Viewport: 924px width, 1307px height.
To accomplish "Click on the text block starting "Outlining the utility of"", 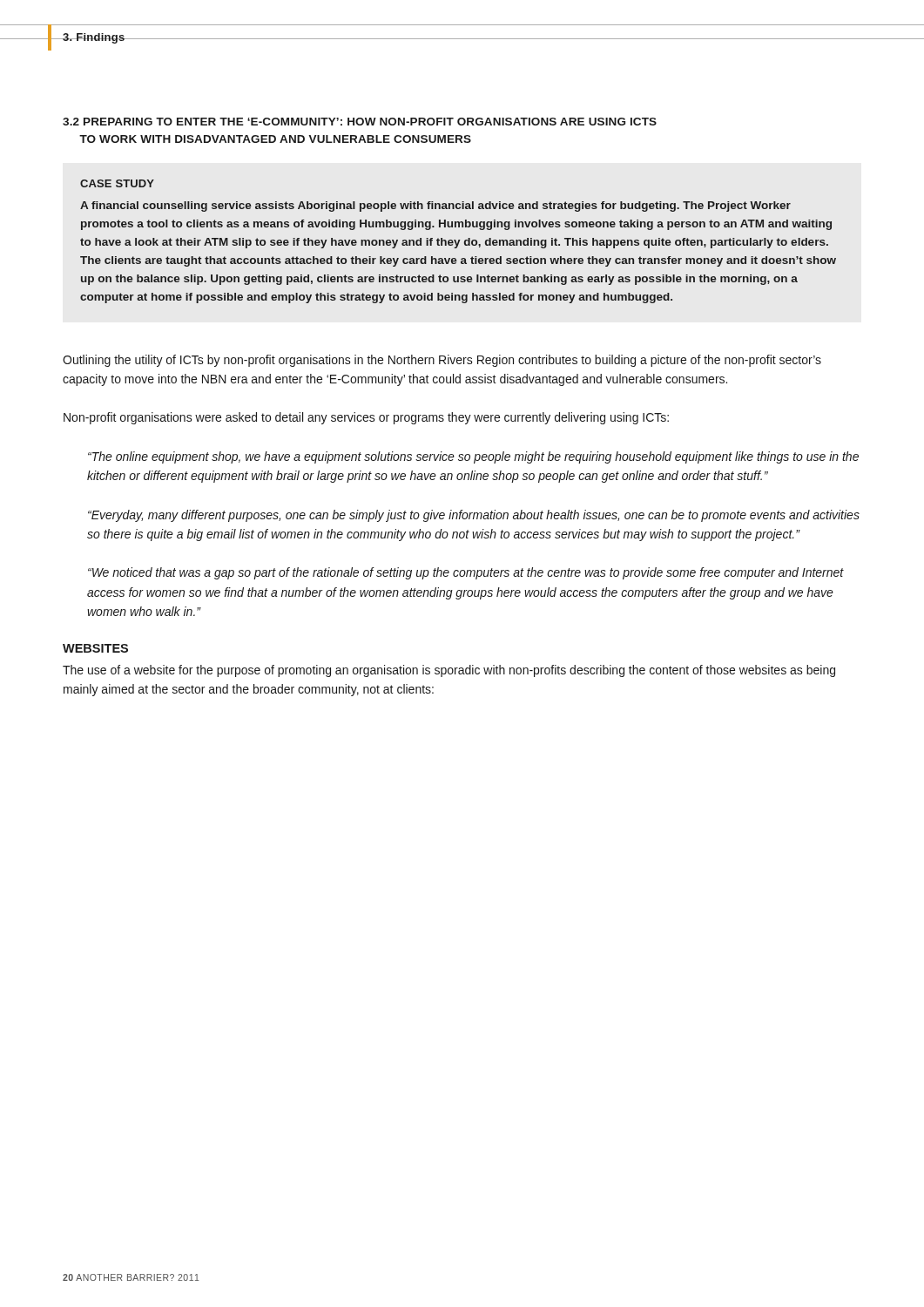I will click(442, 369).
